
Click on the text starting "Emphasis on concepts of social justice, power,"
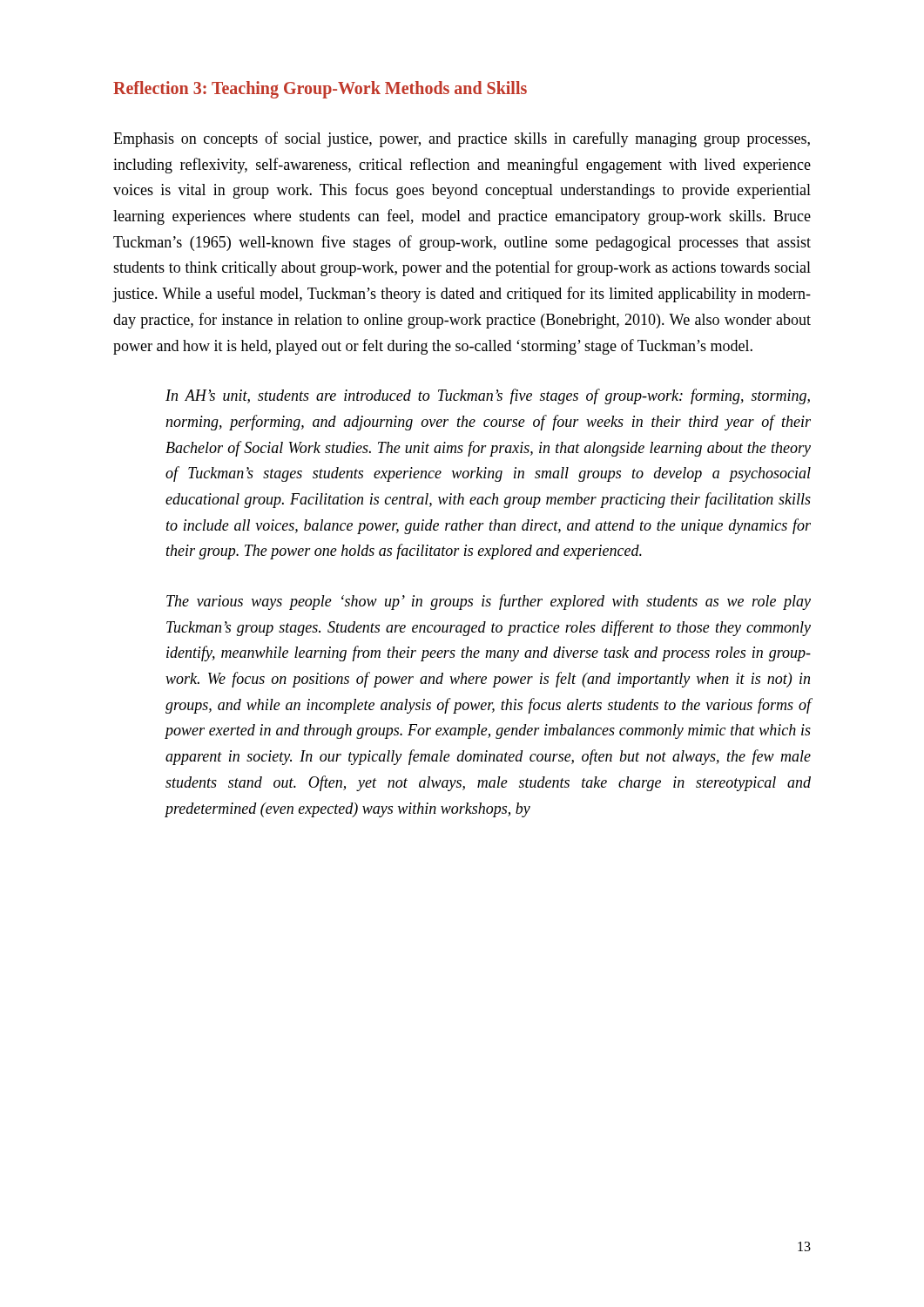pos(462,242)
